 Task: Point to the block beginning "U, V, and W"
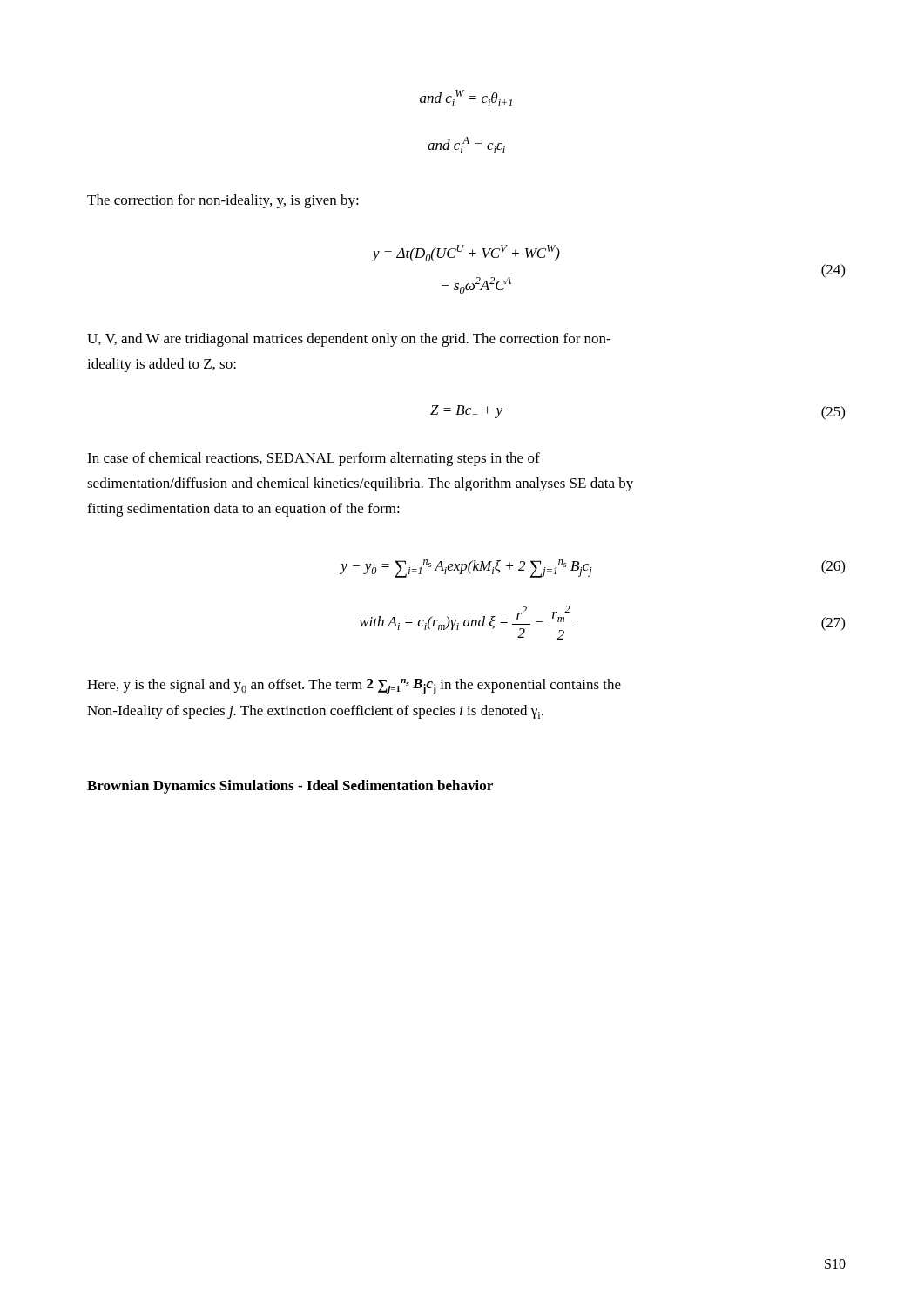click(x=349, y=351)
